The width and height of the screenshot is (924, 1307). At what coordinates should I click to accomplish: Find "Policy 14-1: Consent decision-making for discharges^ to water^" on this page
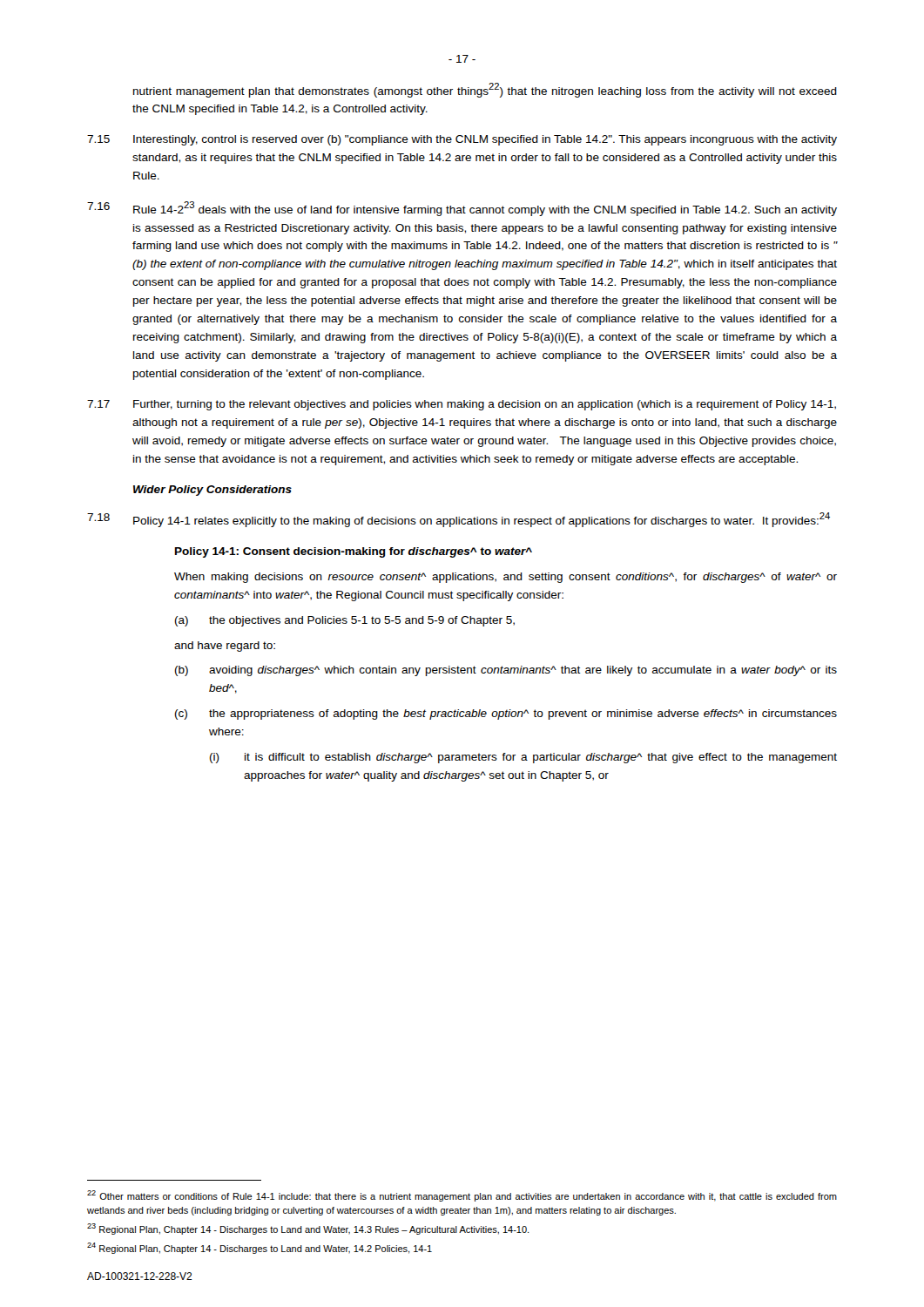coord(353,551)
